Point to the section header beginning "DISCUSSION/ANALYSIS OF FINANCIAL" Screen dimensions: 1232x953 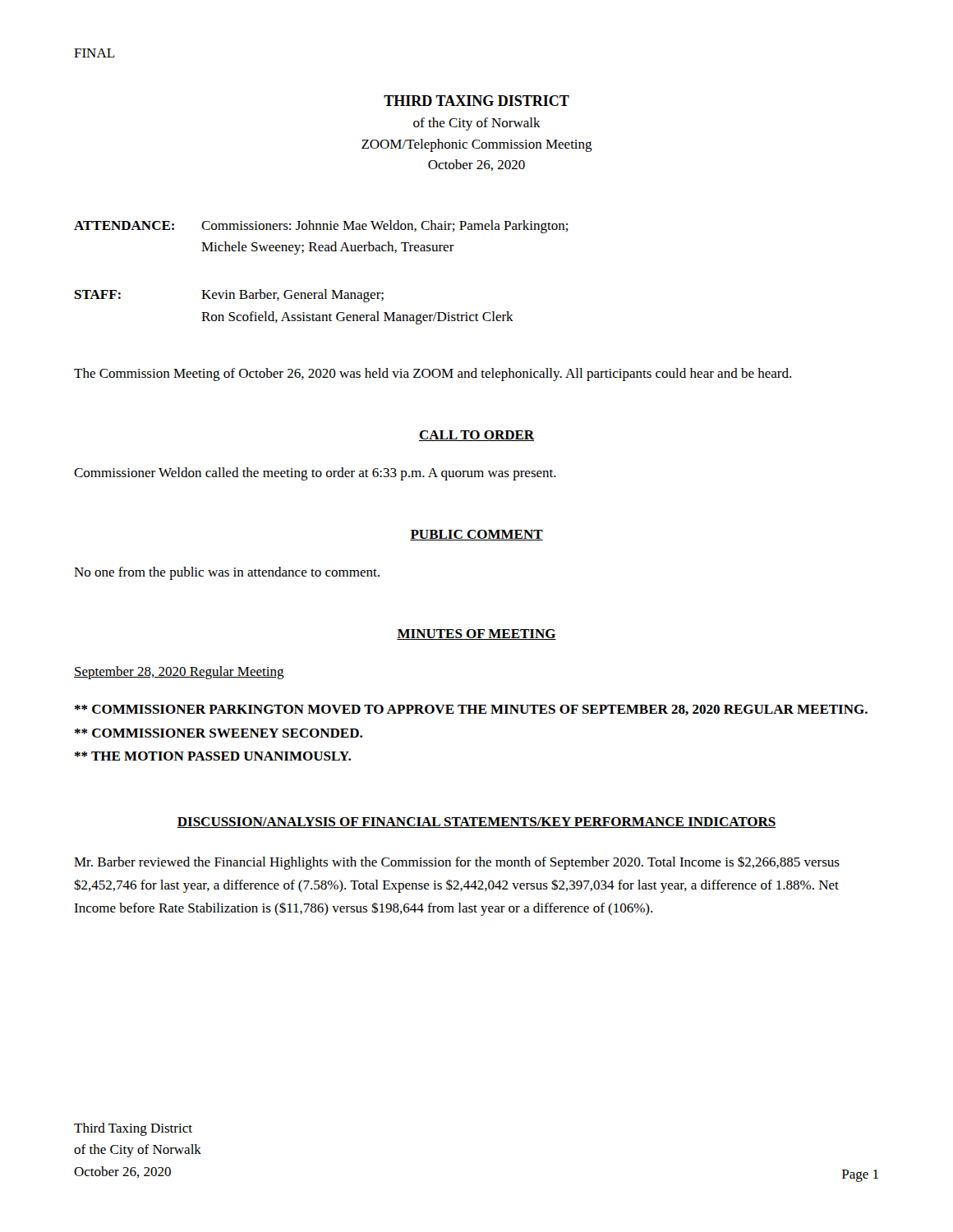point(476,822)
